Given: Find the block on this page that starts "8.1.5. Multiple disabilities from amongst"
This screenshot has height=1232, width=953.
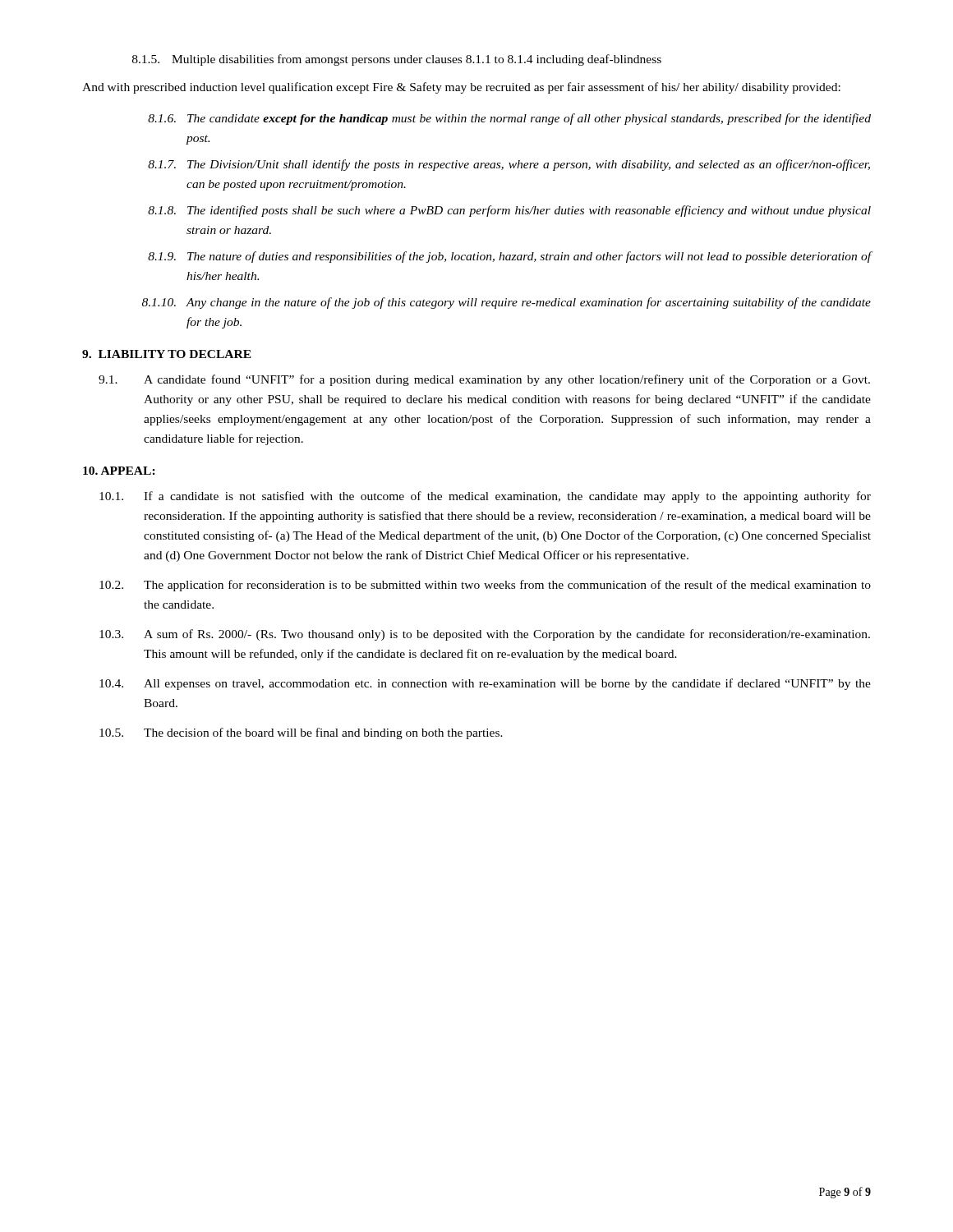Looking at the screenshot, I should 476,59.
